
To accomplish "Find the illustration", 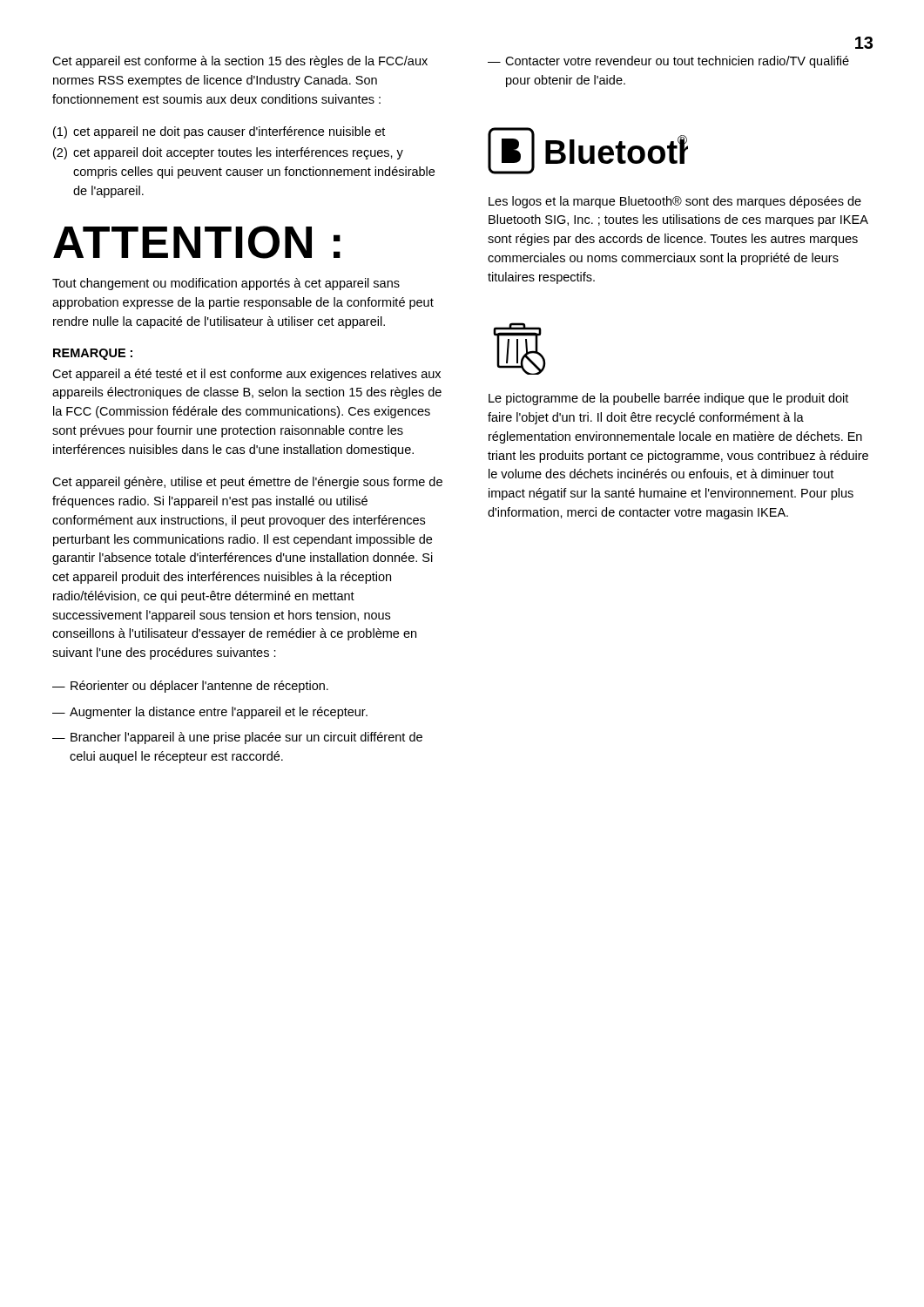I will (x=679, y=348).
